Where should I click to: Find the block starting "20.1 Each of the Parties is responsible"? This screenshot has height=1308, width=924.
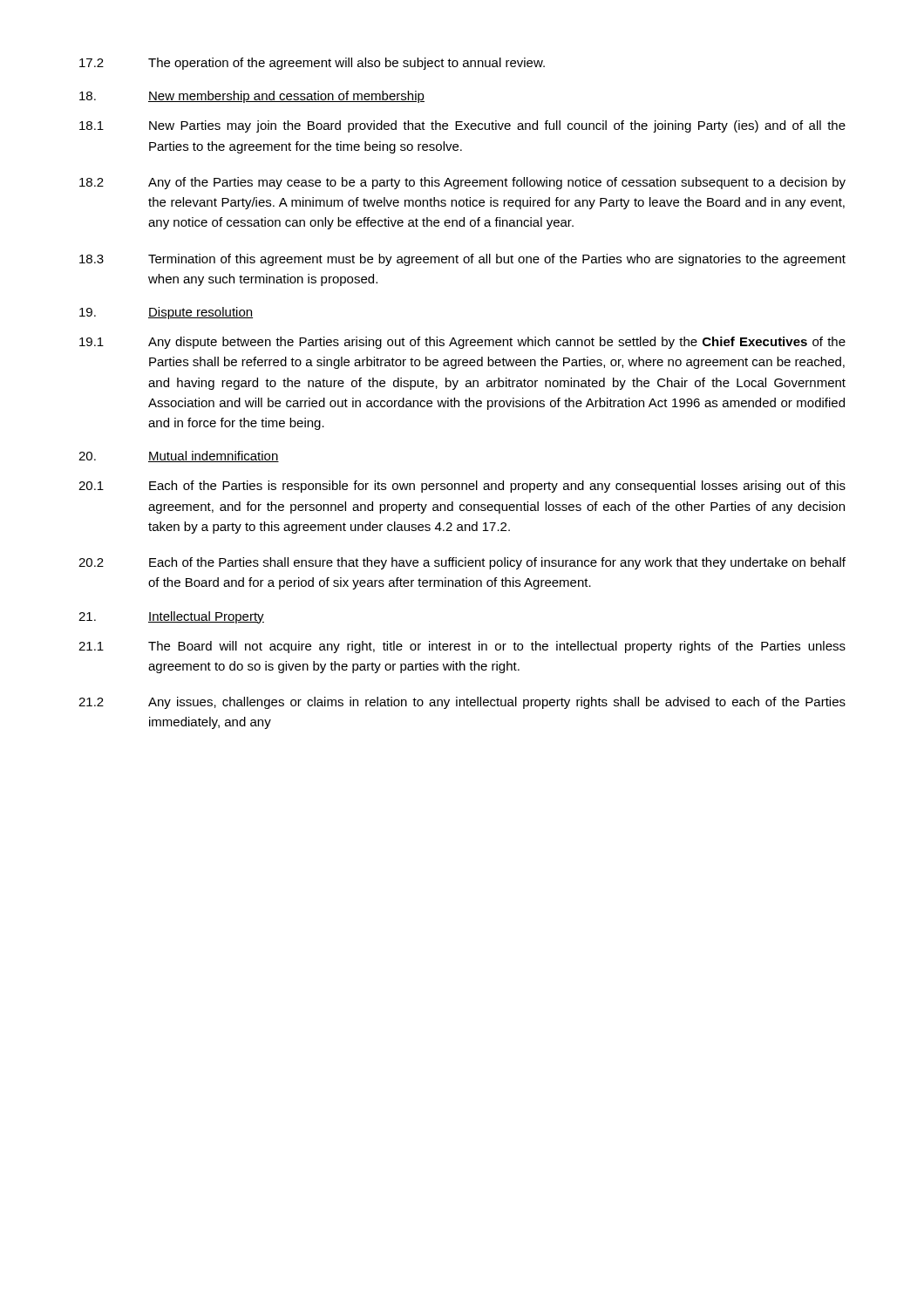(462, 506)
